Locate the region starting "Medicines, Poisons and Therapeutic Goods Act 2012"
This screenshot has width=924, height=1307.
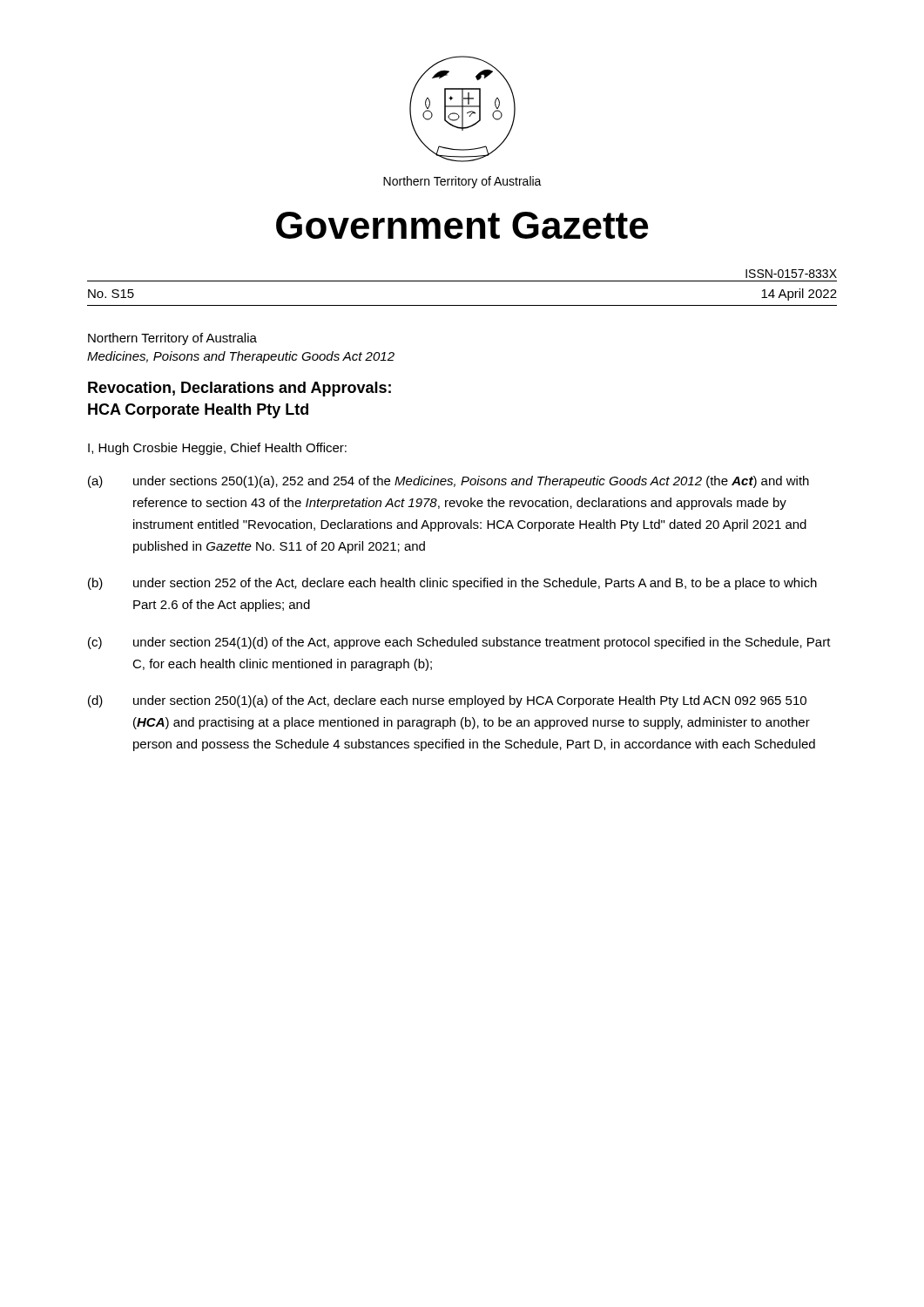(241, 356)
